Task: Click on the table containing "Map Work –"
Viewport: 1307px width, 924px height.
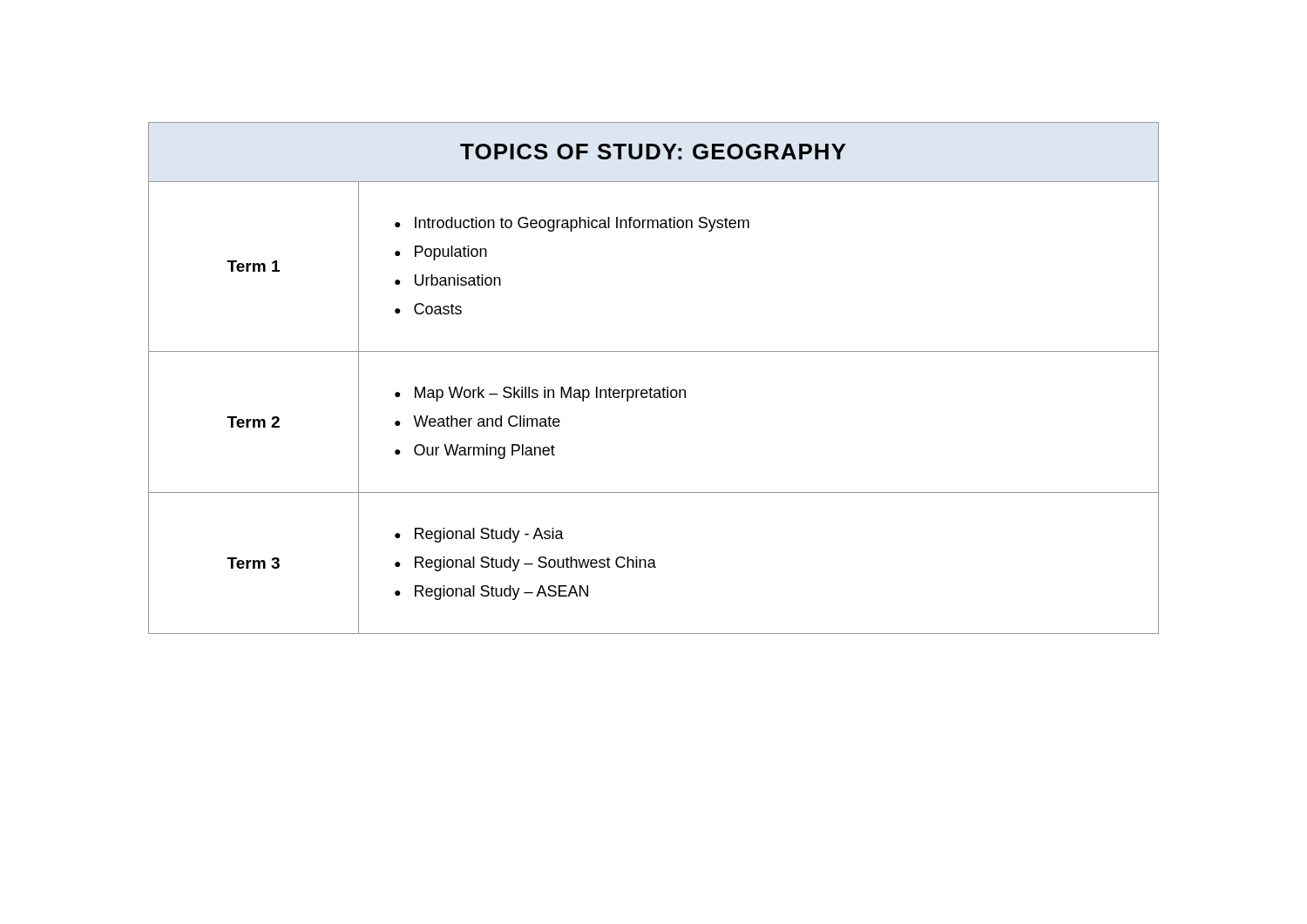Action: point(654,378)
